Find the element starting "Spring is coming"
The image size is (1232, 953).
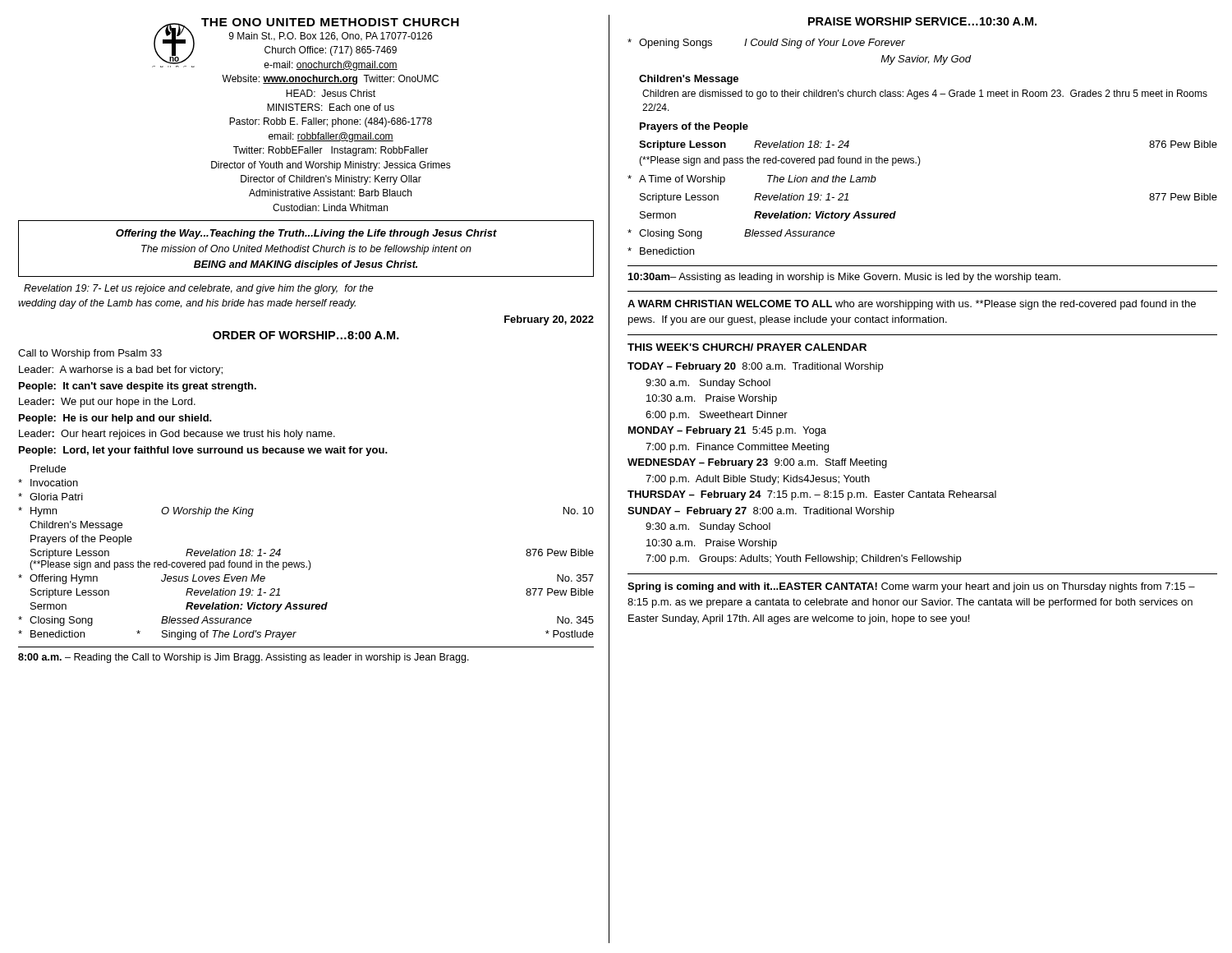[x=911, y=602]
